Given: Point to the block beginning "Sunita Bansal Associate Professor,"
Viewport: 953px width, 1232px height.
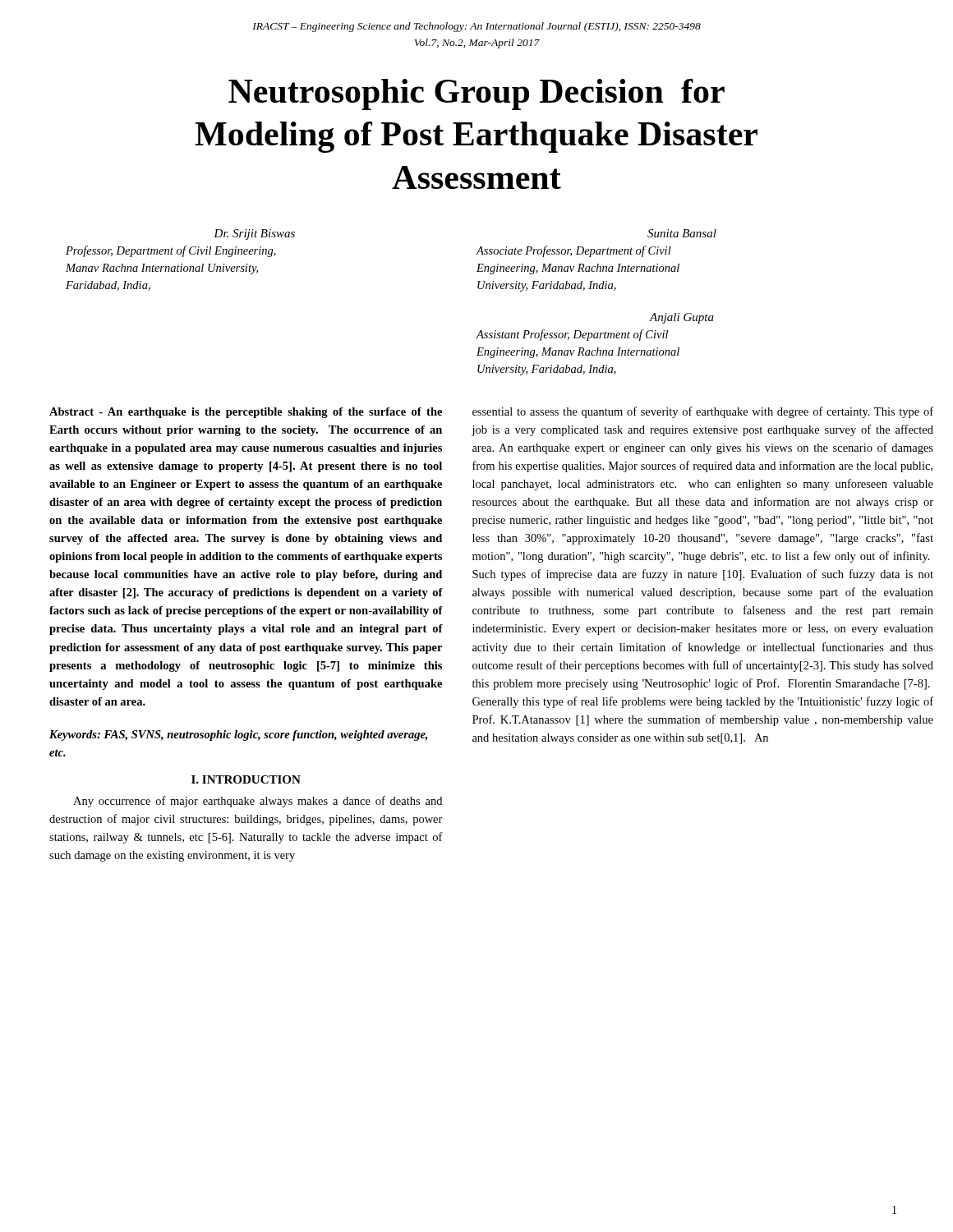Looking at the screenshot, I should 682,260.
